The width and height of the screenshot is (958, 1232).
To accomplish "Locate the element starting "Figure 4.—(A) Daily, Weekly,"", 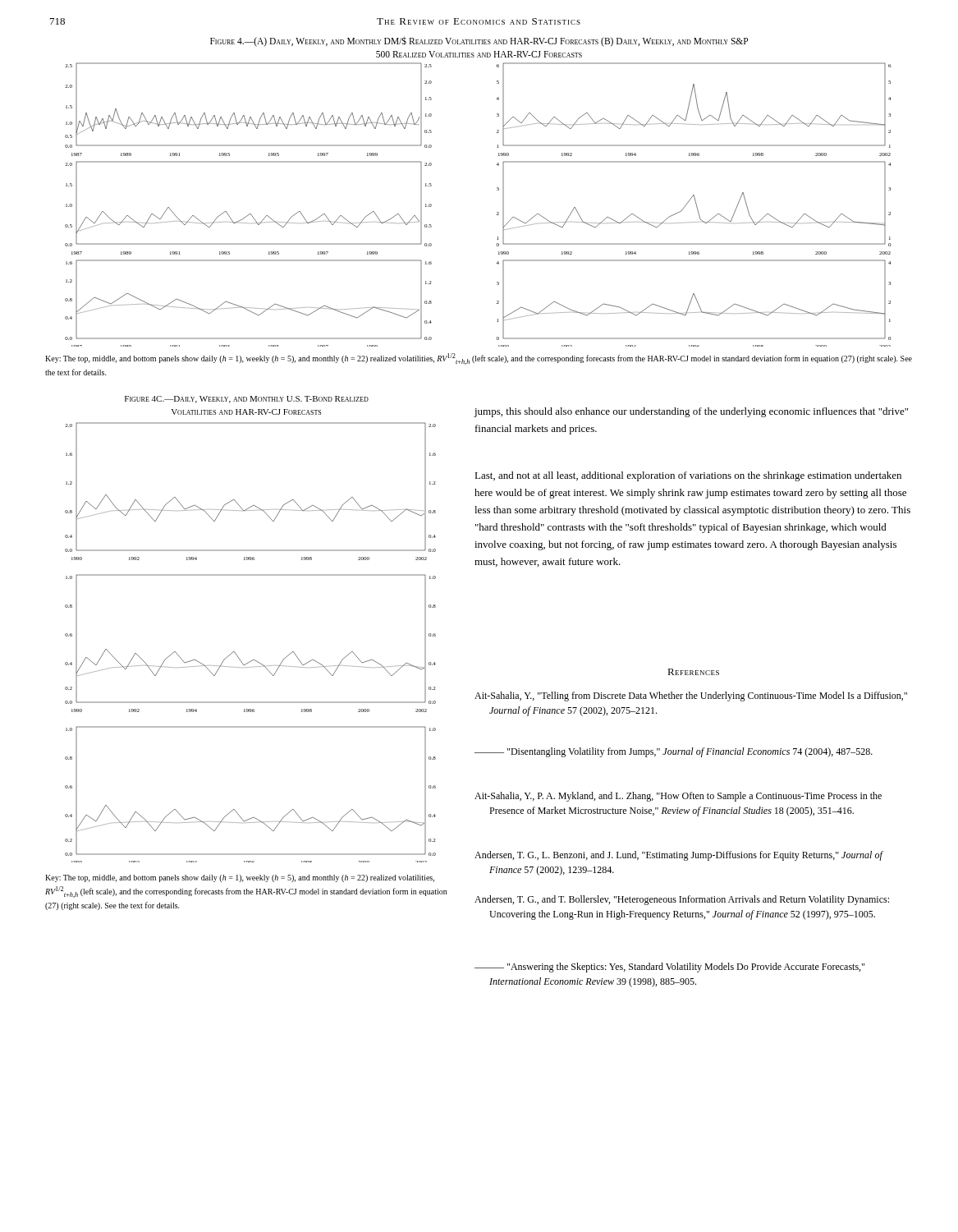I will [x=479, y=48].
